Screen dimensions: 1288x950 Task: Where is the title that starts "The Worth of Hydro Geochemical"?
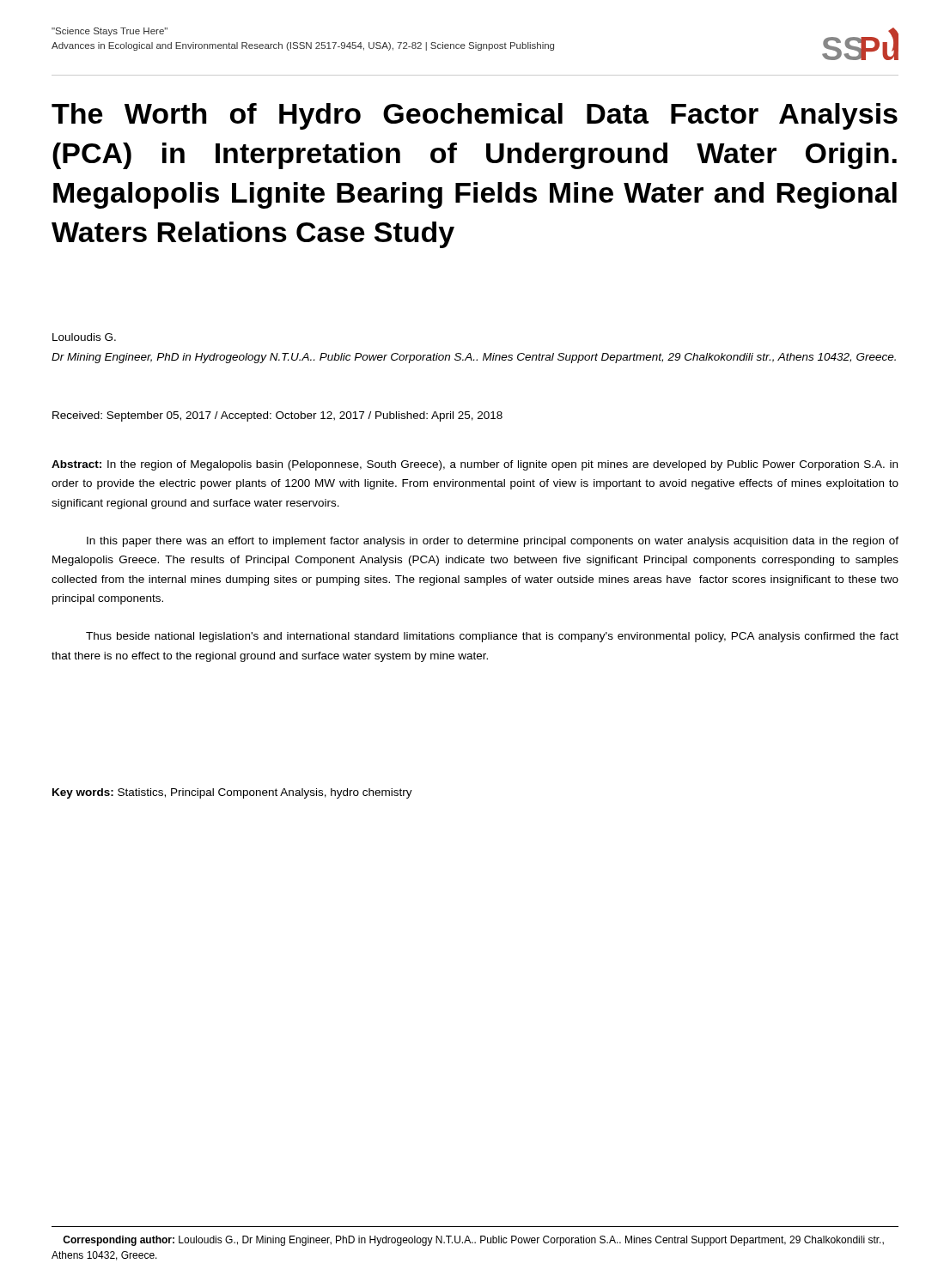tap(475, 172)
